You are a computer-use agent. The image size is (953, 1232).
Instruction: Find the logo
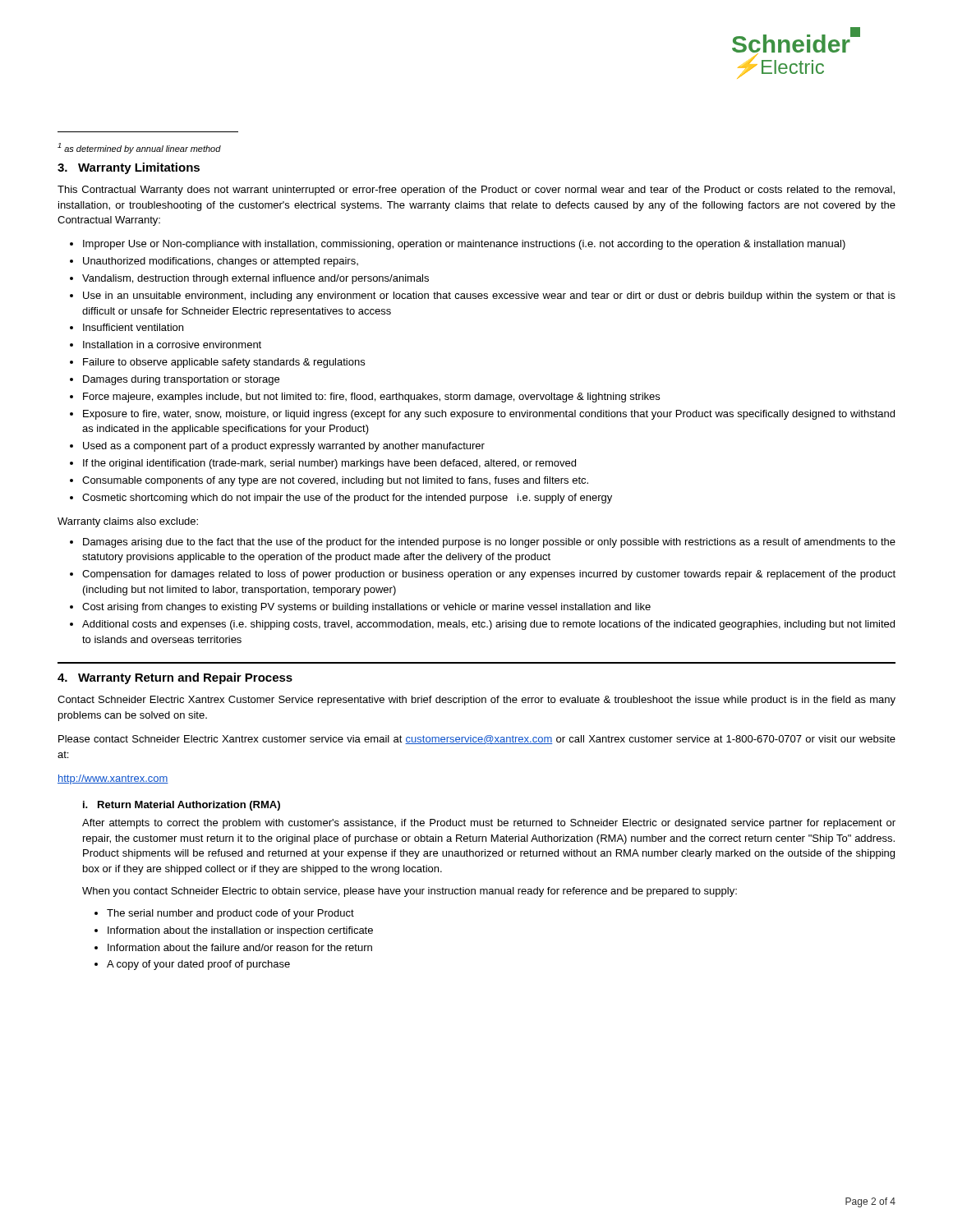tap(813, 57)
